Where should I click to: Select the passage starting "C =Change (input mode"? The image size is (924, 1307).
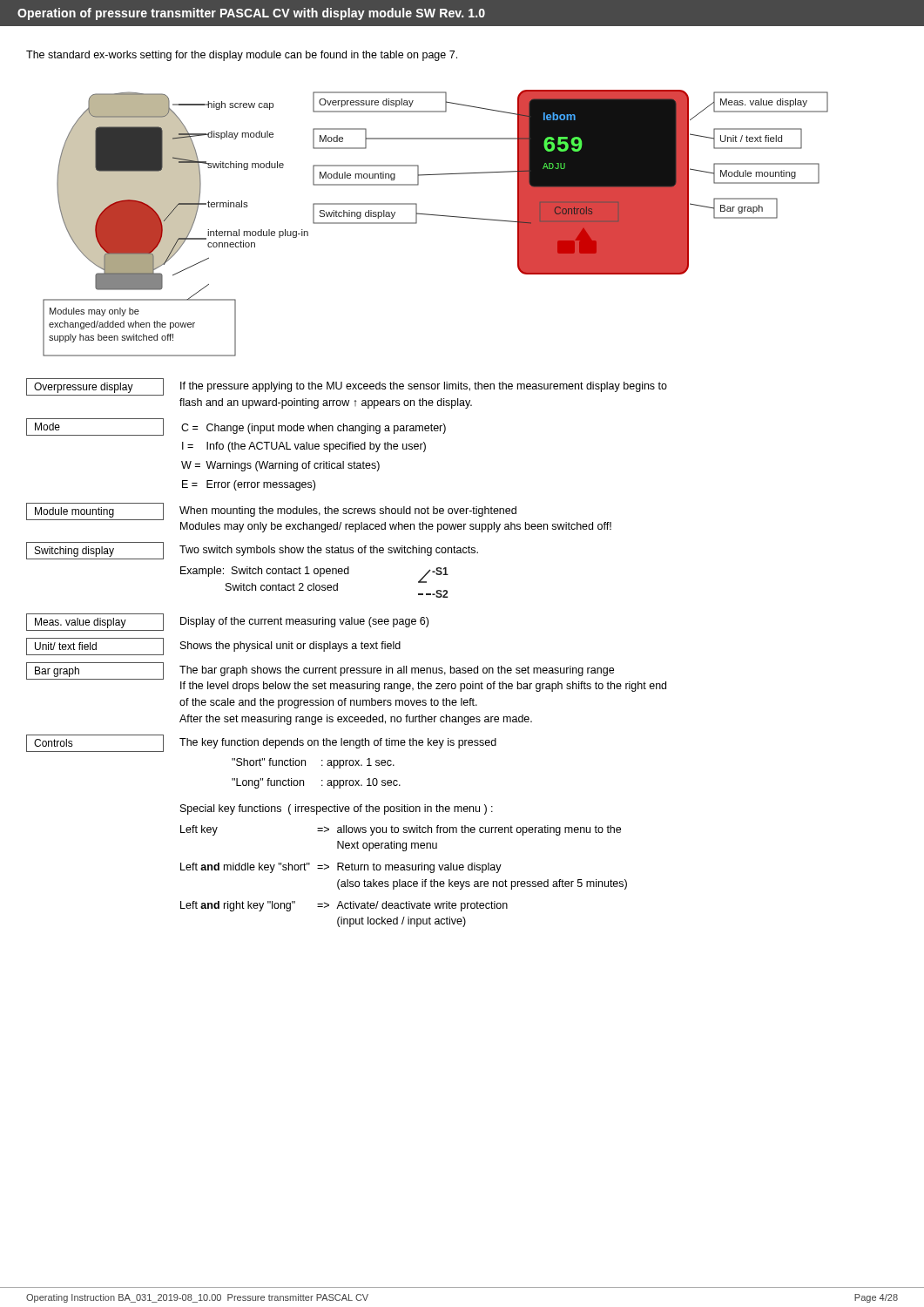pos(315,457)
